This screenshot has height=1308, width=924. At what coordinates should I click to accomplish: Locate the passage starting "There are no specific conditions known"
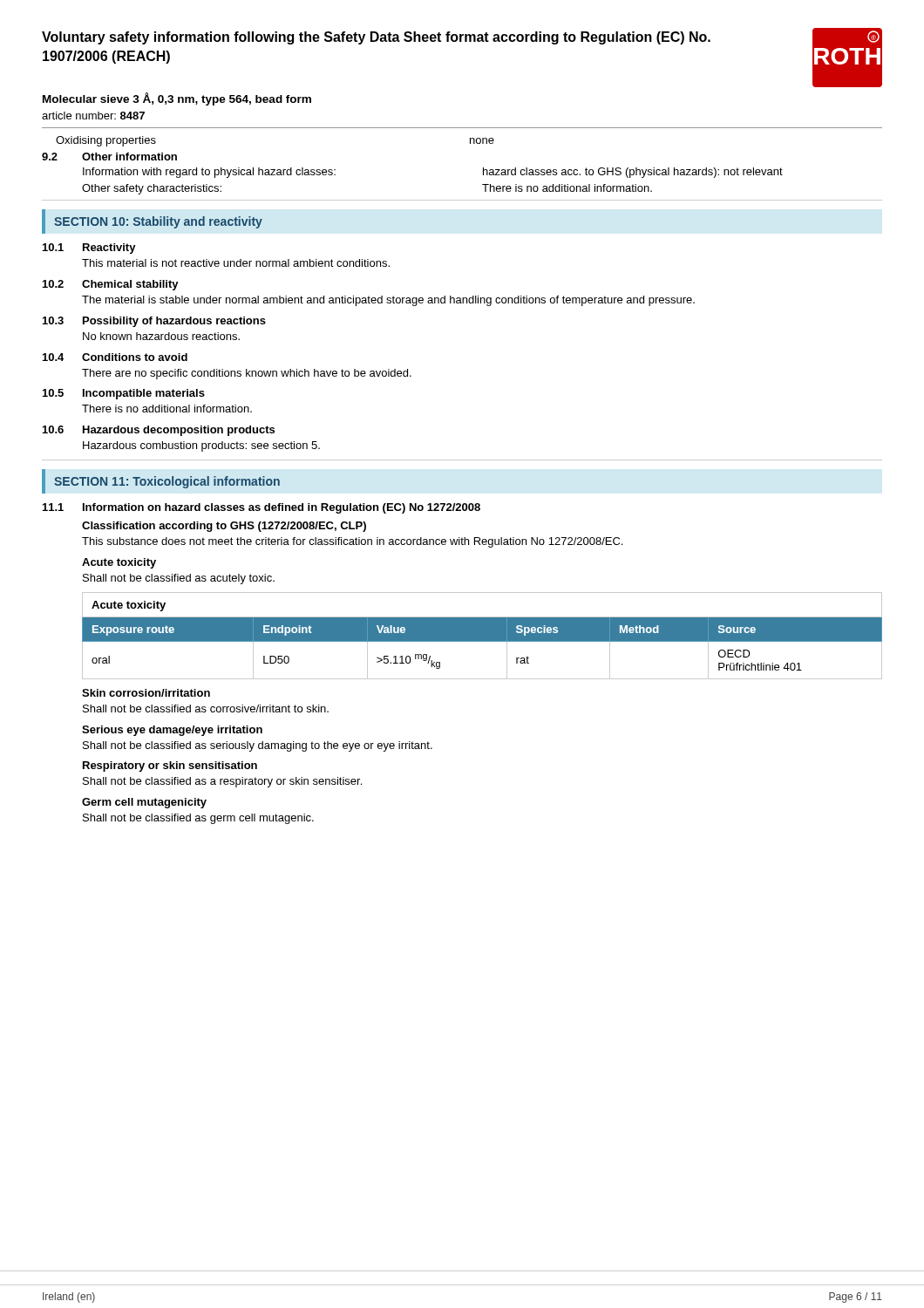pyautogui.click(x=247, y=372)
